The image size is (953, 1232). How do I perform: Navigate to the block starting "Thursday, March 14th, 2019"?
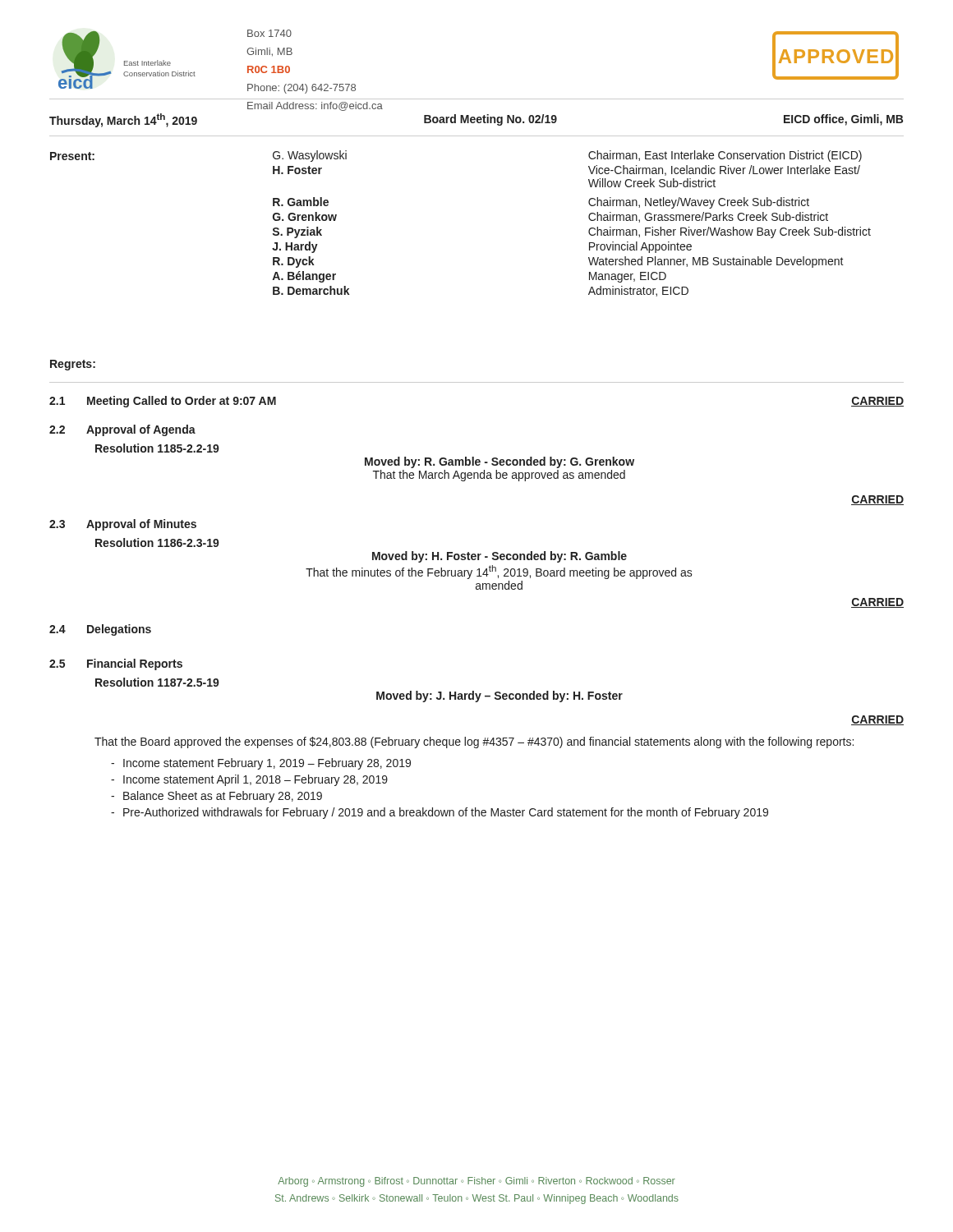click(476, 119)
